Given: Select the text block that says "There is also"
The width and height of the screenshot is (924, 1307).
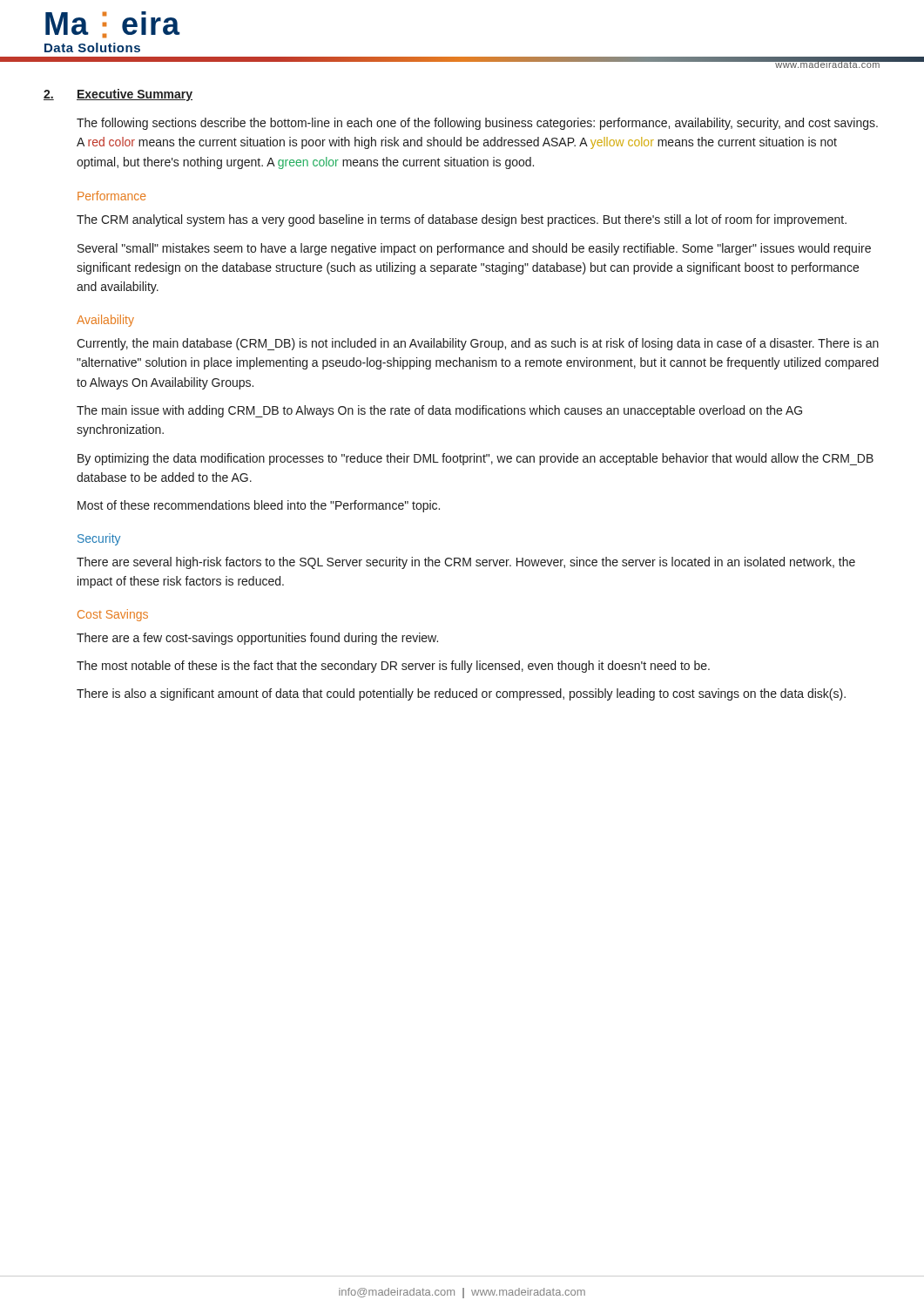Looking at the screenshot, I should [x=462, y=694].
